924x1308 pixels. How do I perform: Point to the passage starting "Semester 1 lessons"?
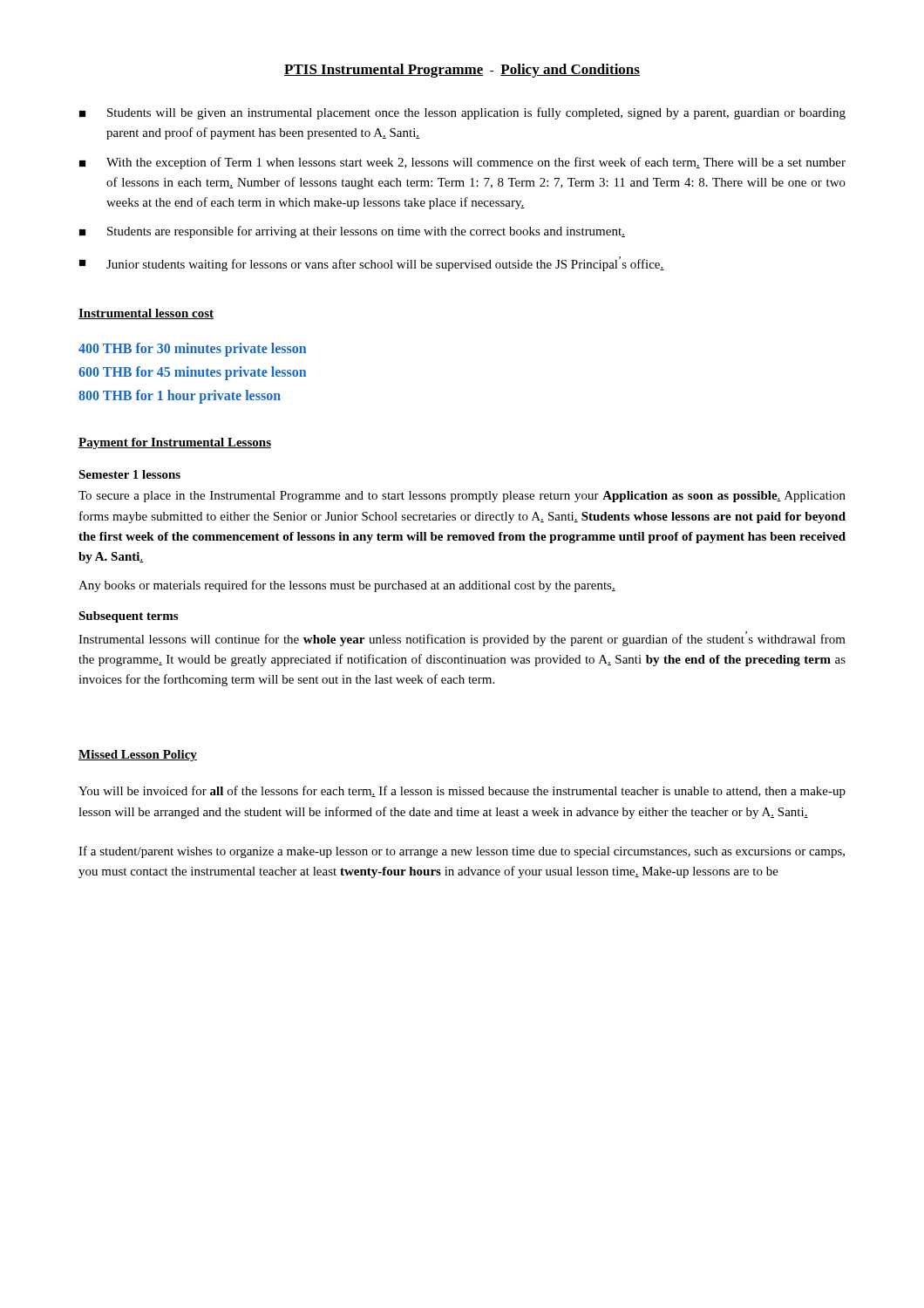click(x=129, y=474)
